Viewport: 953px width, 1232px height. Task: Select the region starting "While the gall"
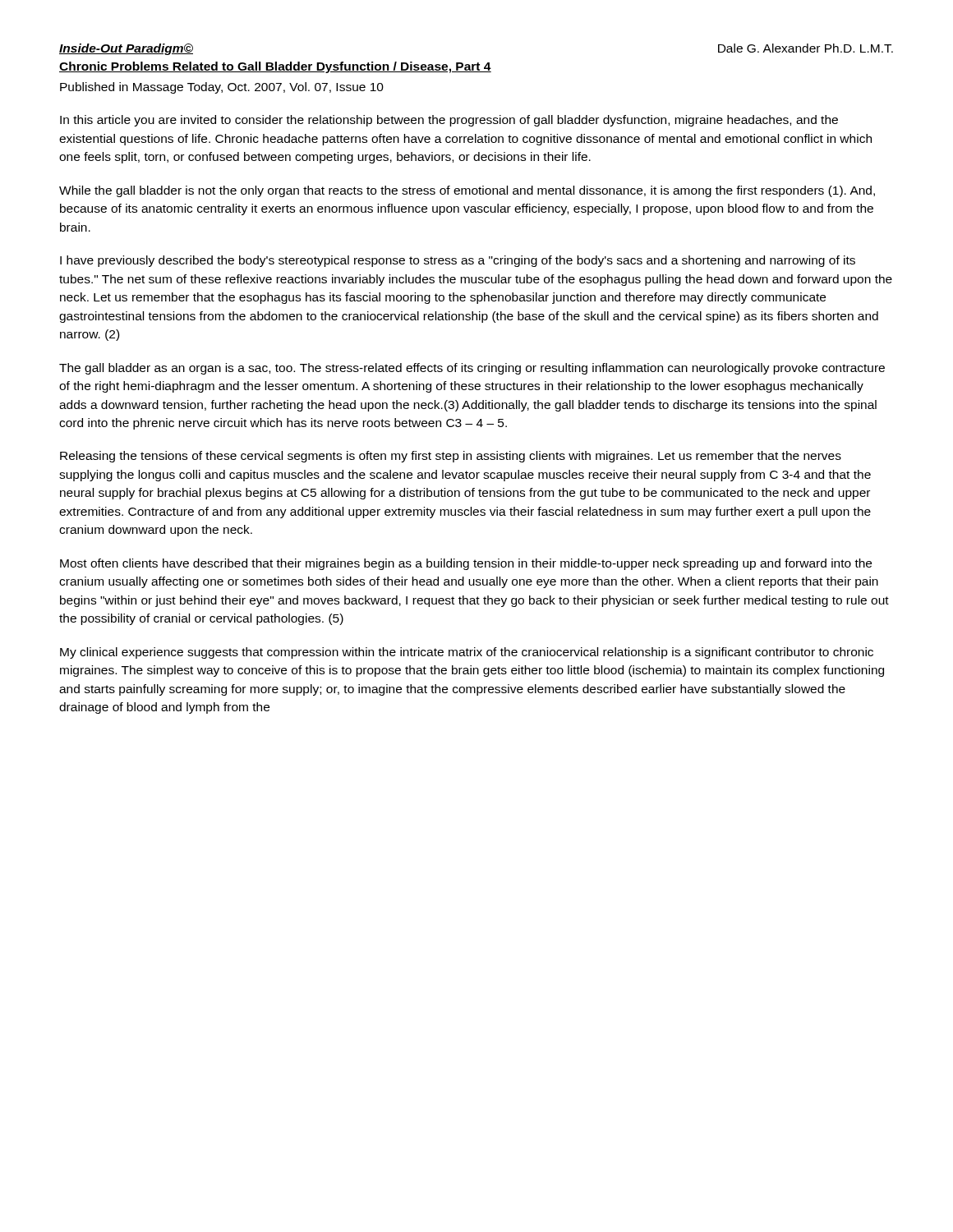(468, 208)
